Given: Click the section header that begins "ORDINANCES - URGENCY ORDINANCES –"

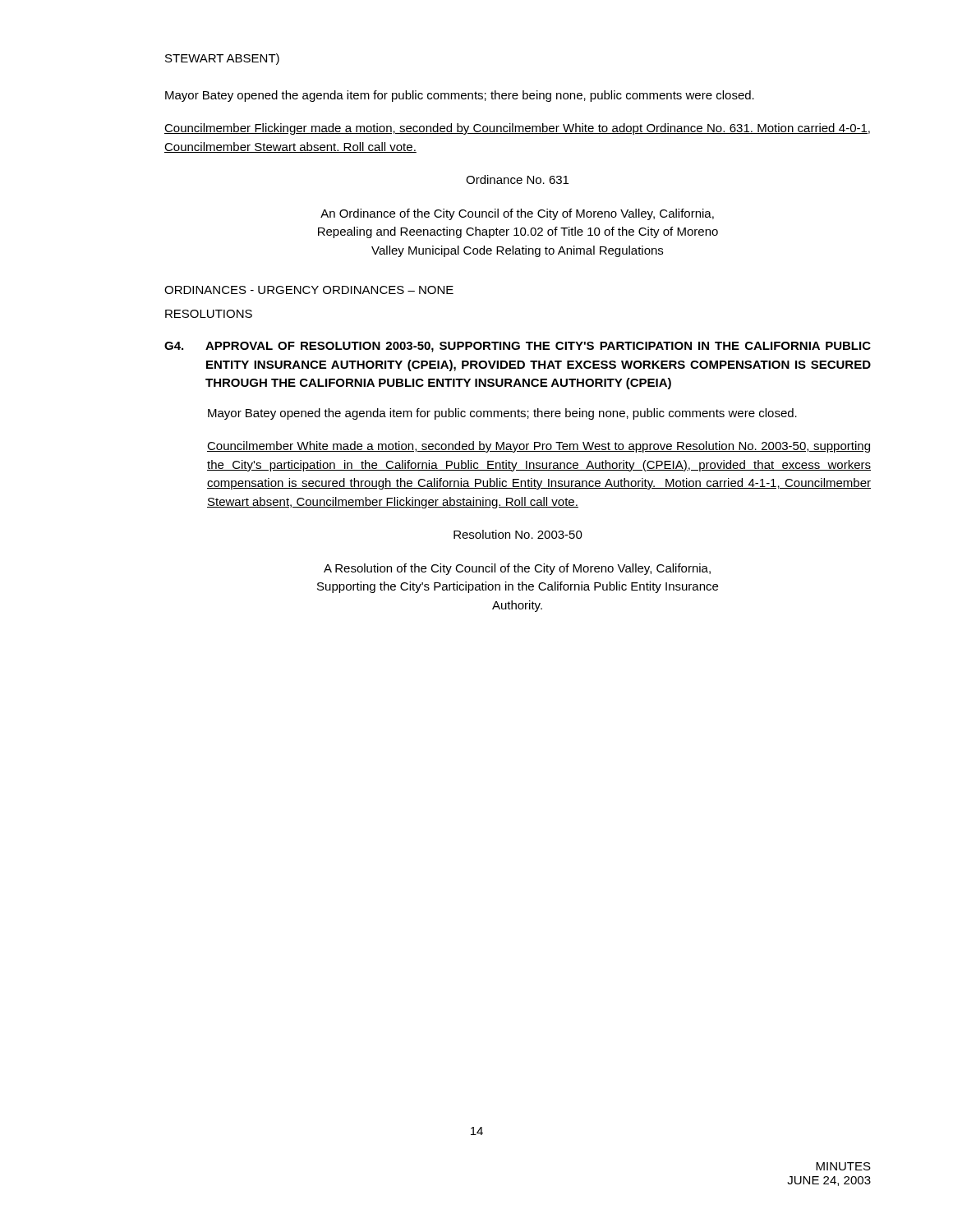Looking at the screenshot, I should point(309,290).
